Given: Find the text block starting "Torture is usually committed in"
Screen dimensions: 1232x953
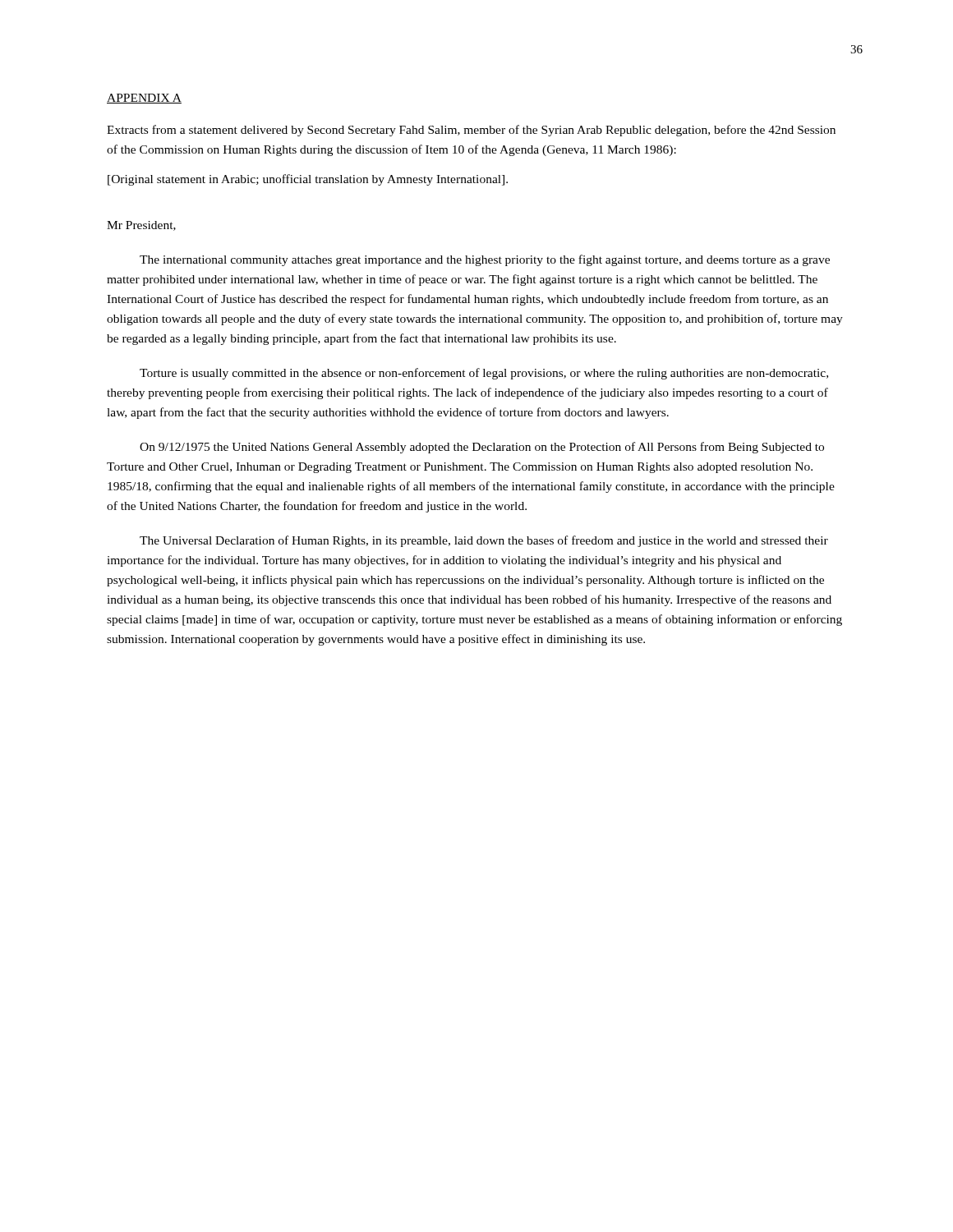Looking at the screenshot, I should pyautogui.click(x=468, y=392).
